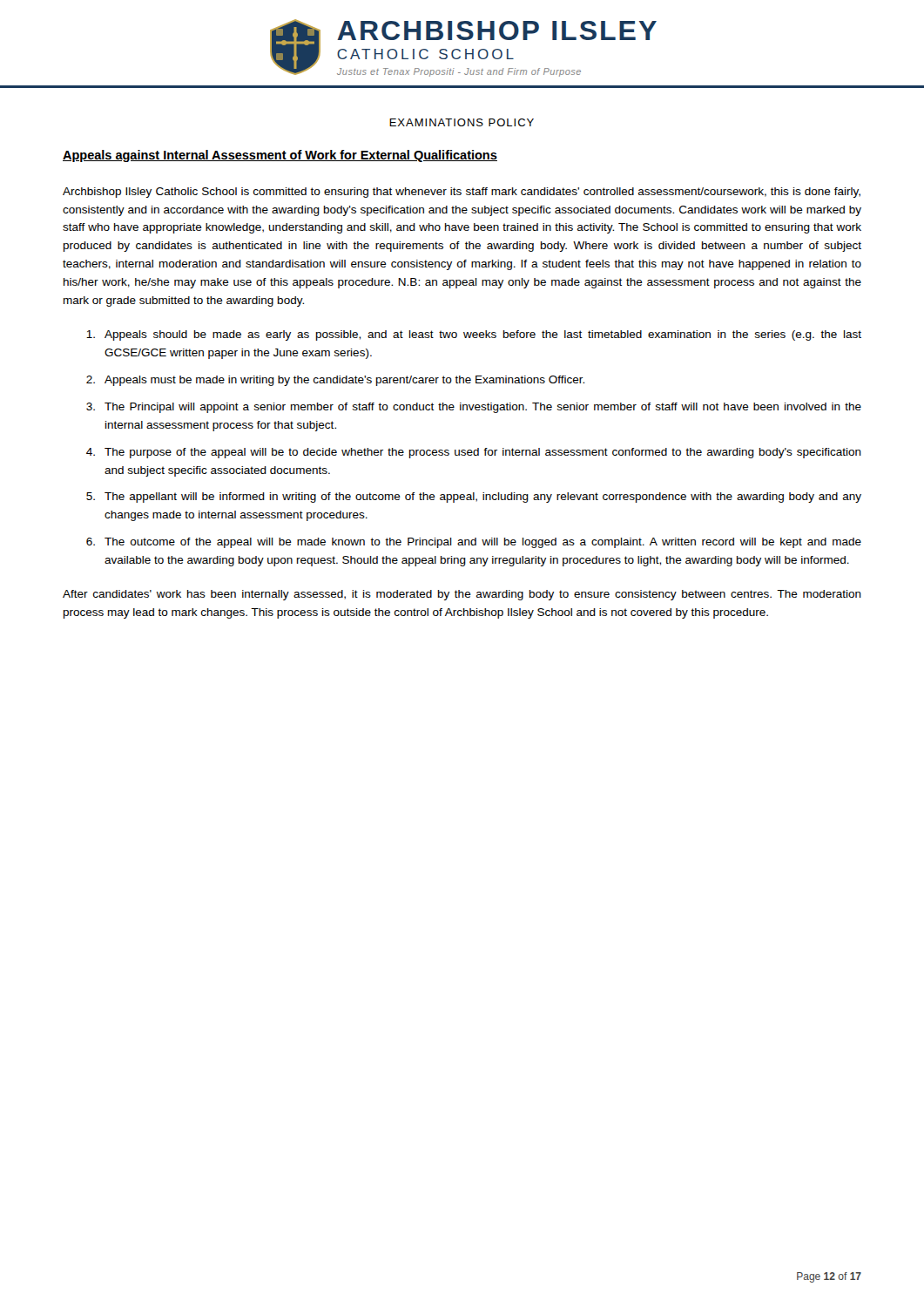Point to the text starting "Appeals should be made"

pos(462,344)
